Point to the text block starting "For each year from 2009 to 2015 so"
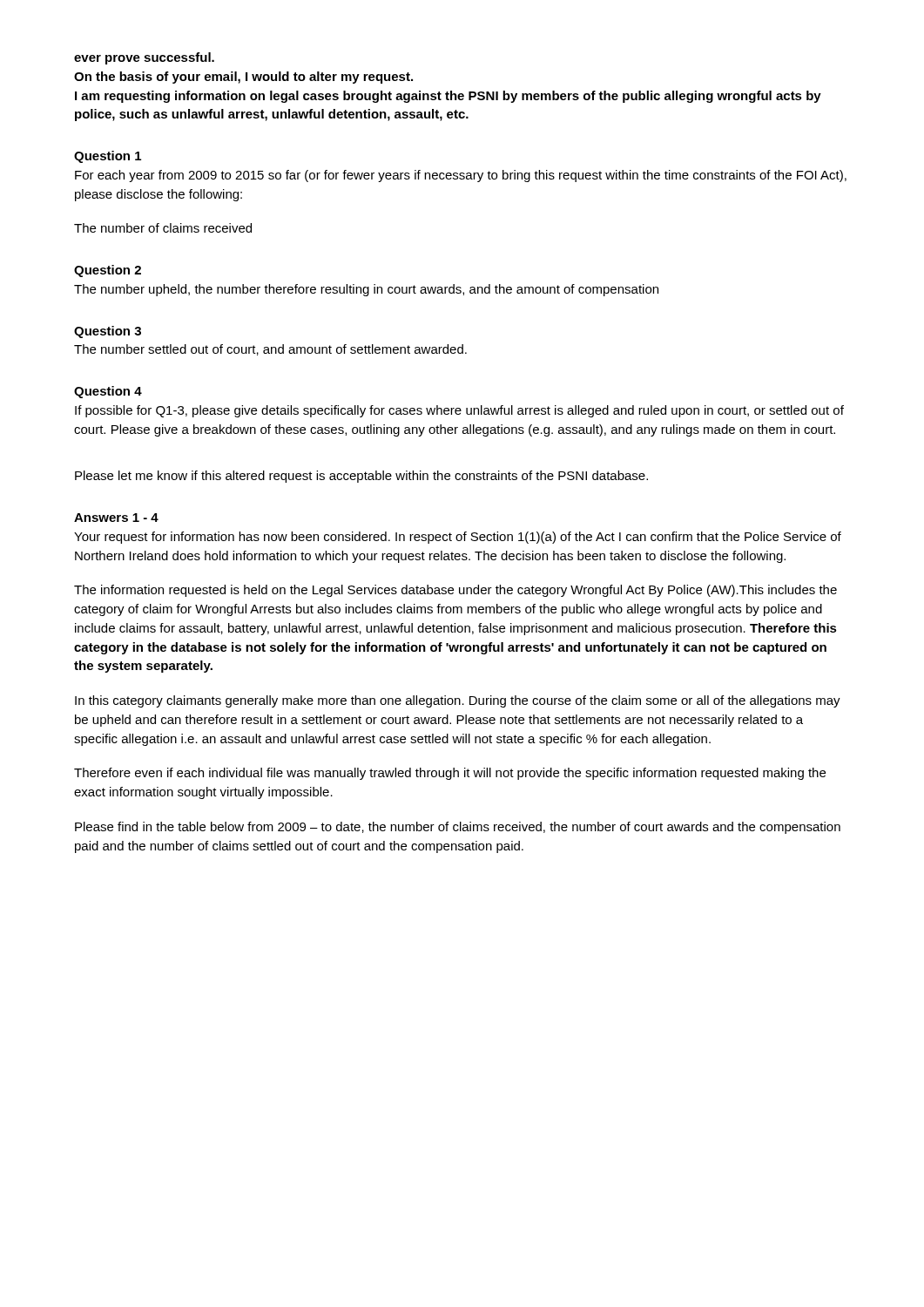The image size is (924, 1307). point(461,184)
